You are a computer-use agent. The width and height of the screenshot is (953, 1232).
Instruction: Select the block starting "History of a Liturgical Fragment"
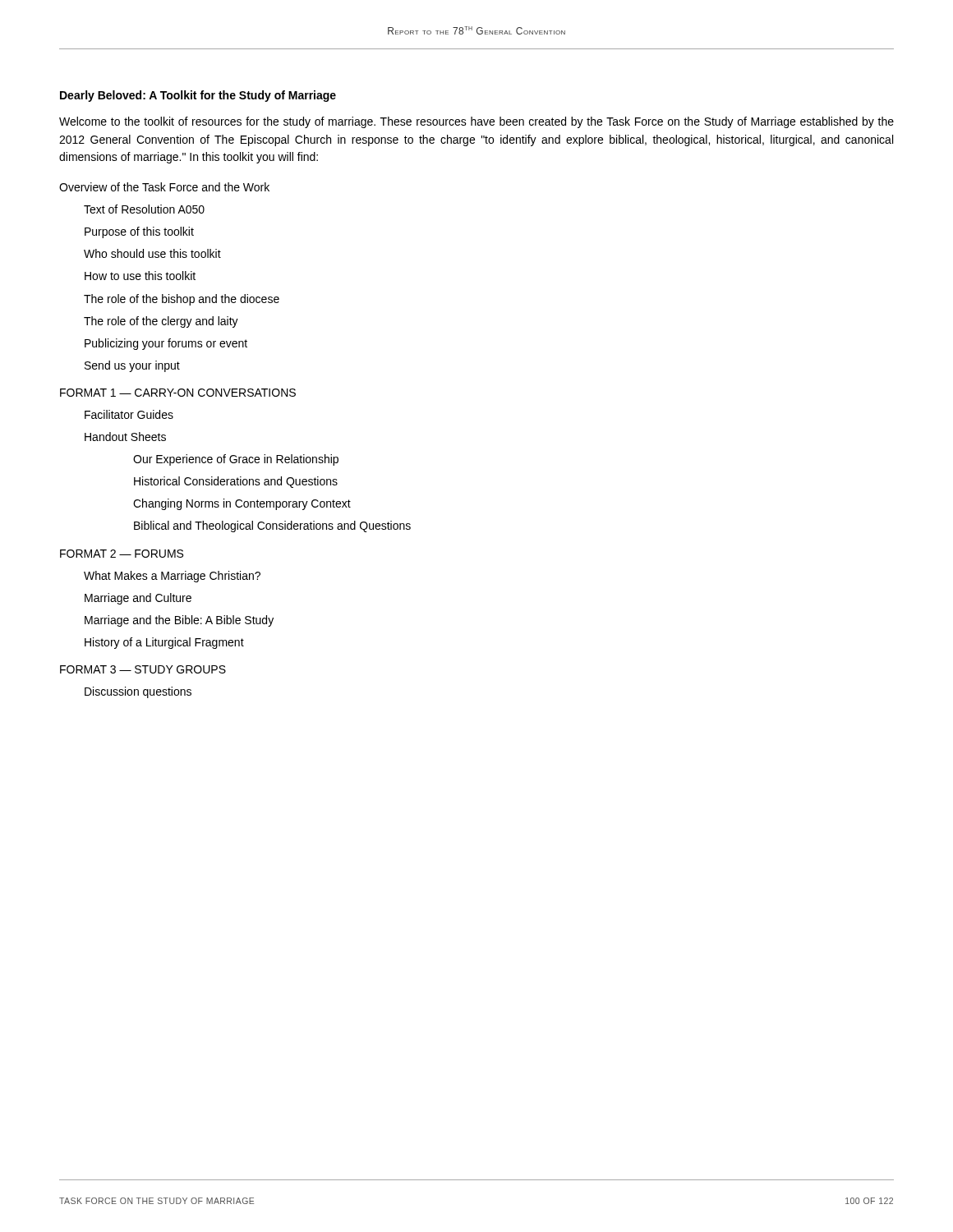pyautogui.click(x=164, y=642)
